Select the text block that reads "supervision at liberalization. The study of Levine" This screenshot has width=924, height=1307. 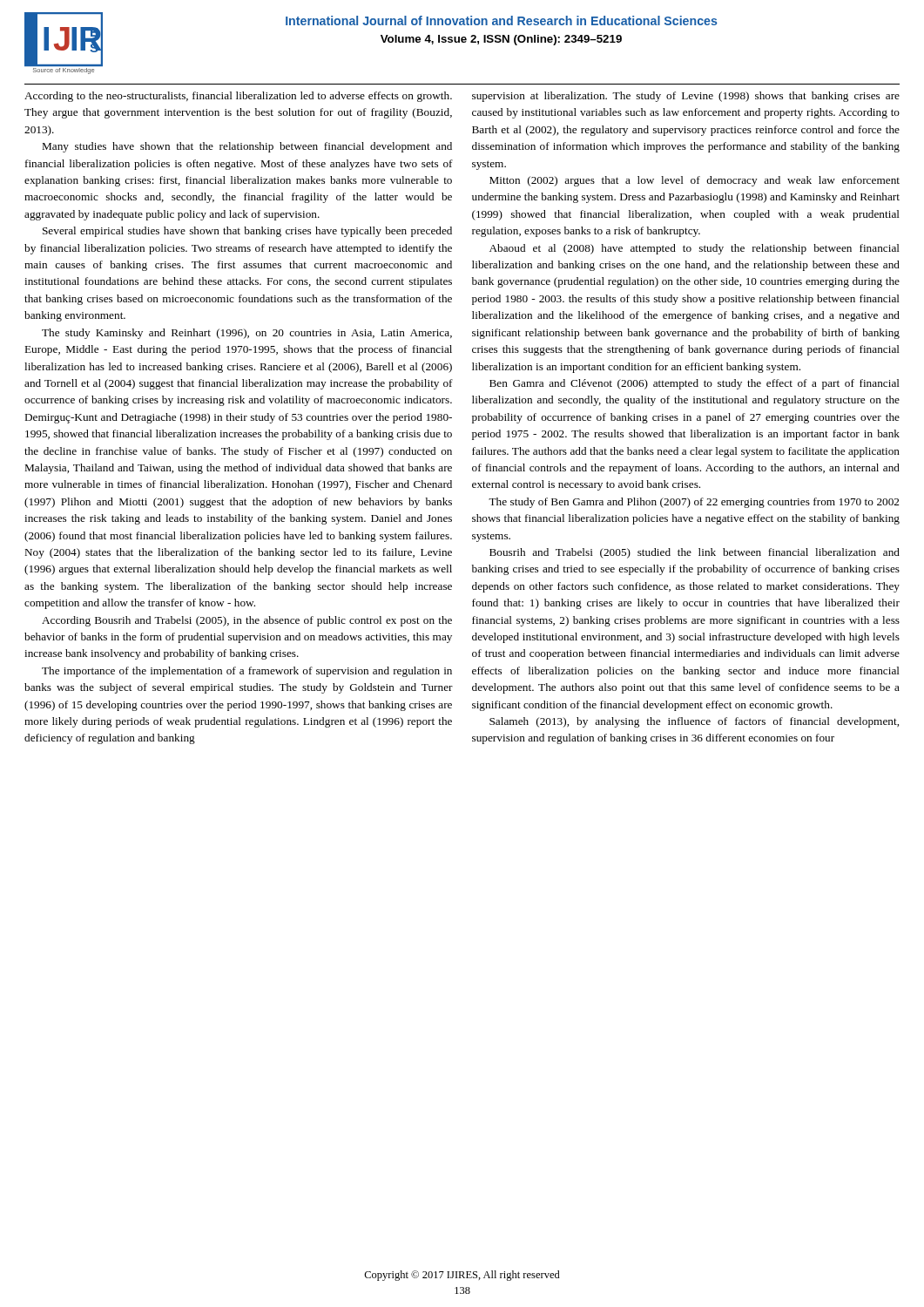click(686, 417)
